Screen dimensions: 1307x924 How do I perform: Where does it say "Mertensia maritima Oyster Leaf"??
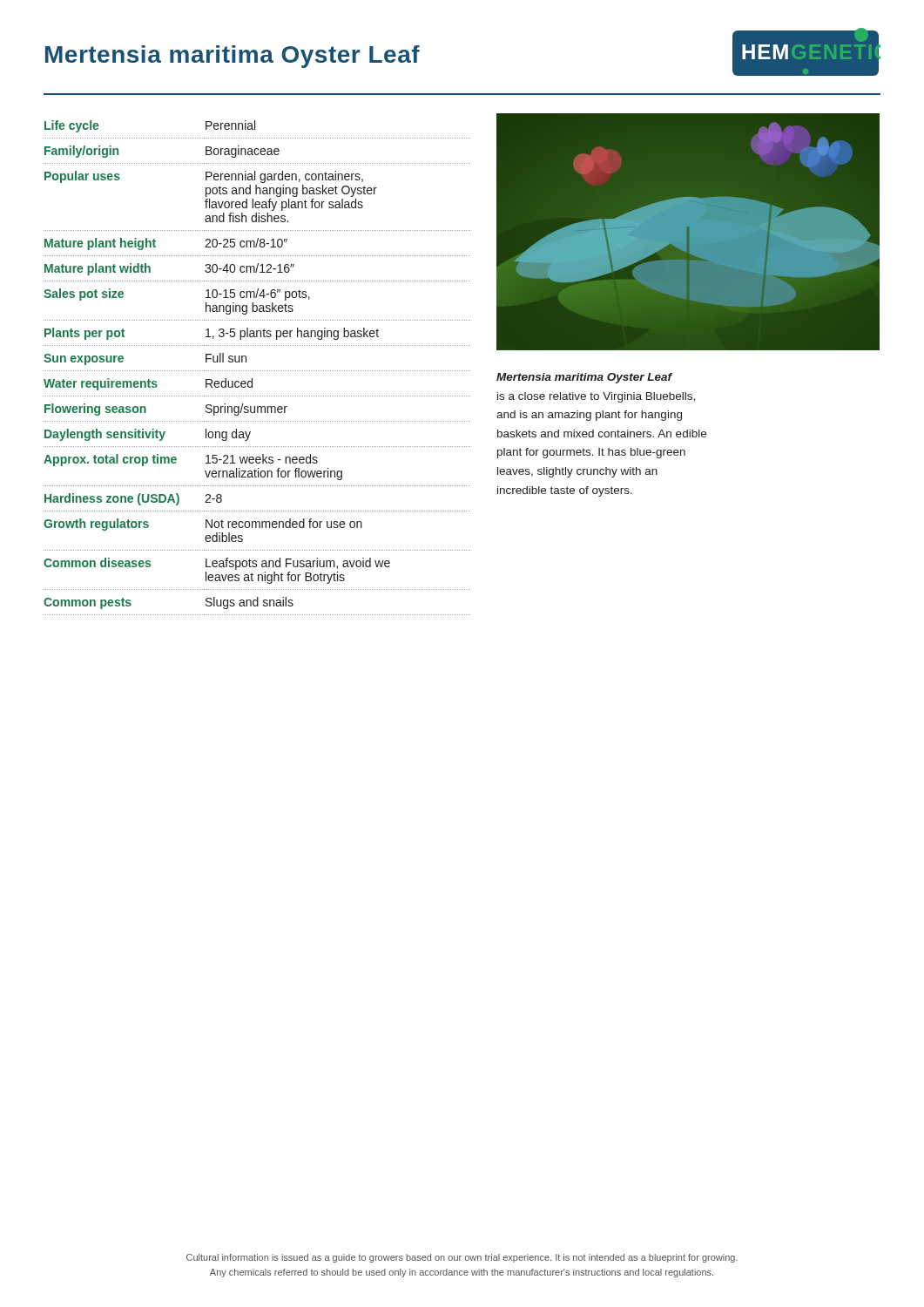[x=232, y=54]
